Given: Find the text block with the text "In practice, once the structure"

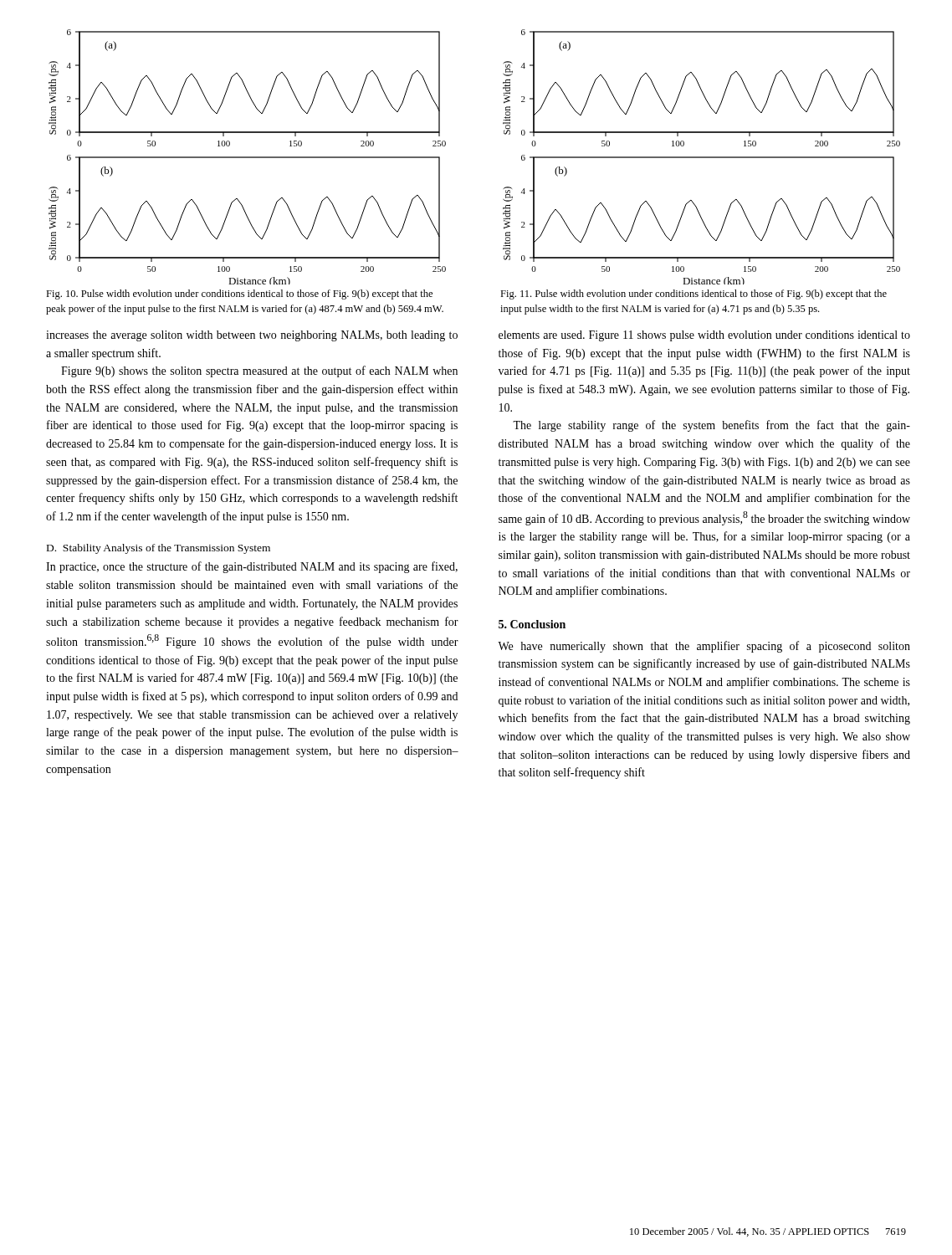Looking at the screenshot, I should 252,668.
